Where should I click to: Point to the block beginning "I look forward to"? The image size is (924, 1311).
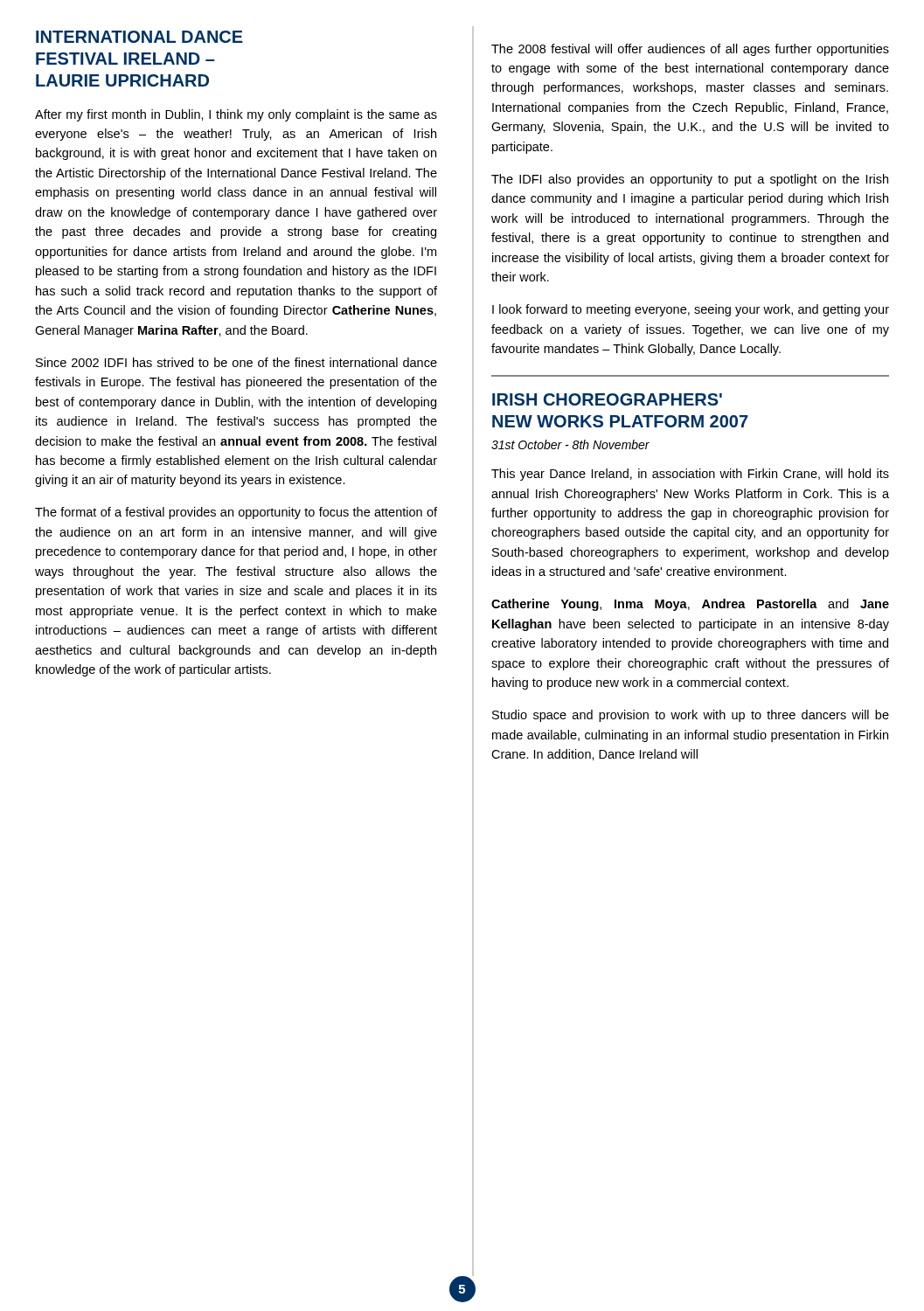tap(690, 329)
